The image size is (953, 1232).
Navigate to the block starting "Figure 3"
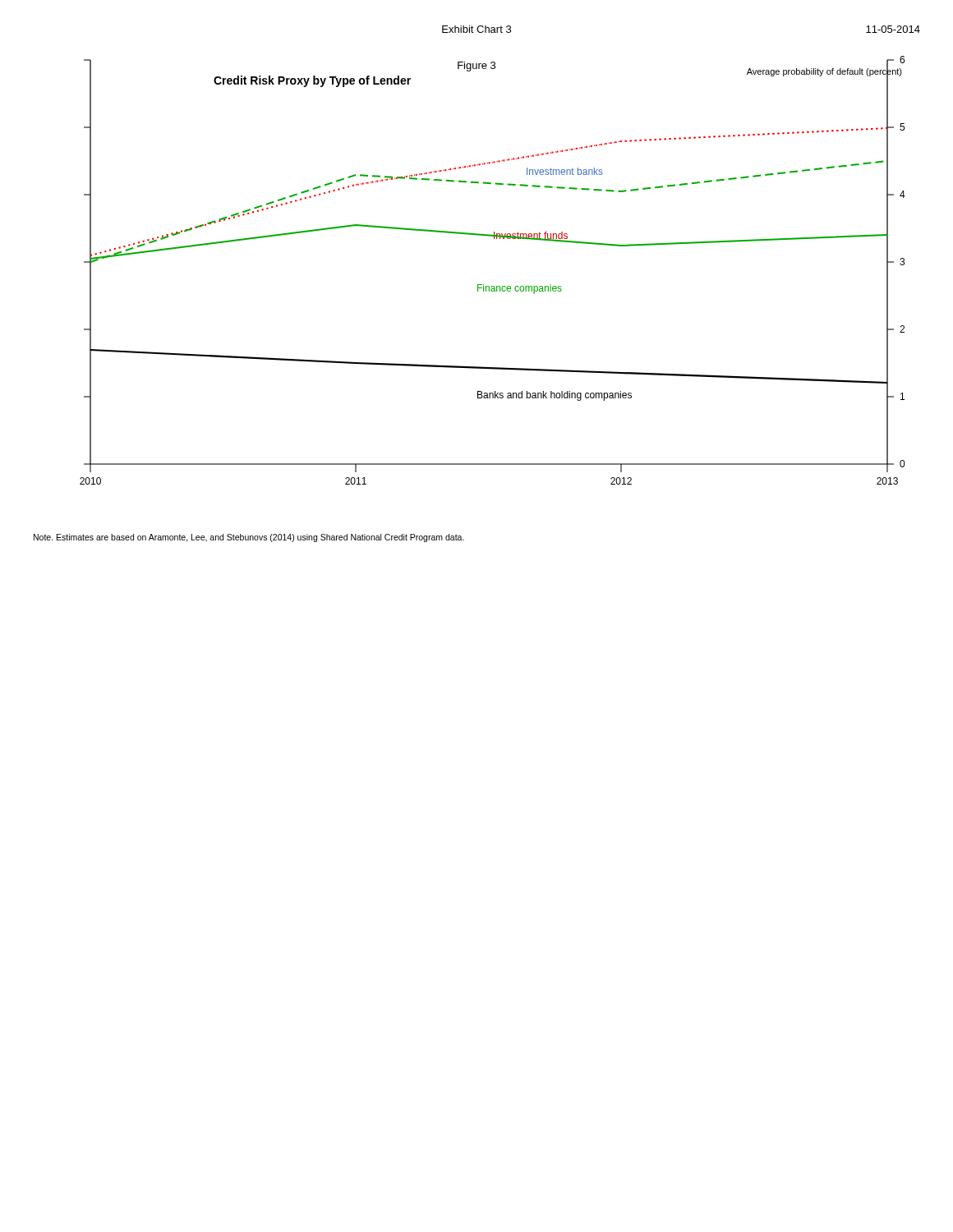click(x=476, y=65)
